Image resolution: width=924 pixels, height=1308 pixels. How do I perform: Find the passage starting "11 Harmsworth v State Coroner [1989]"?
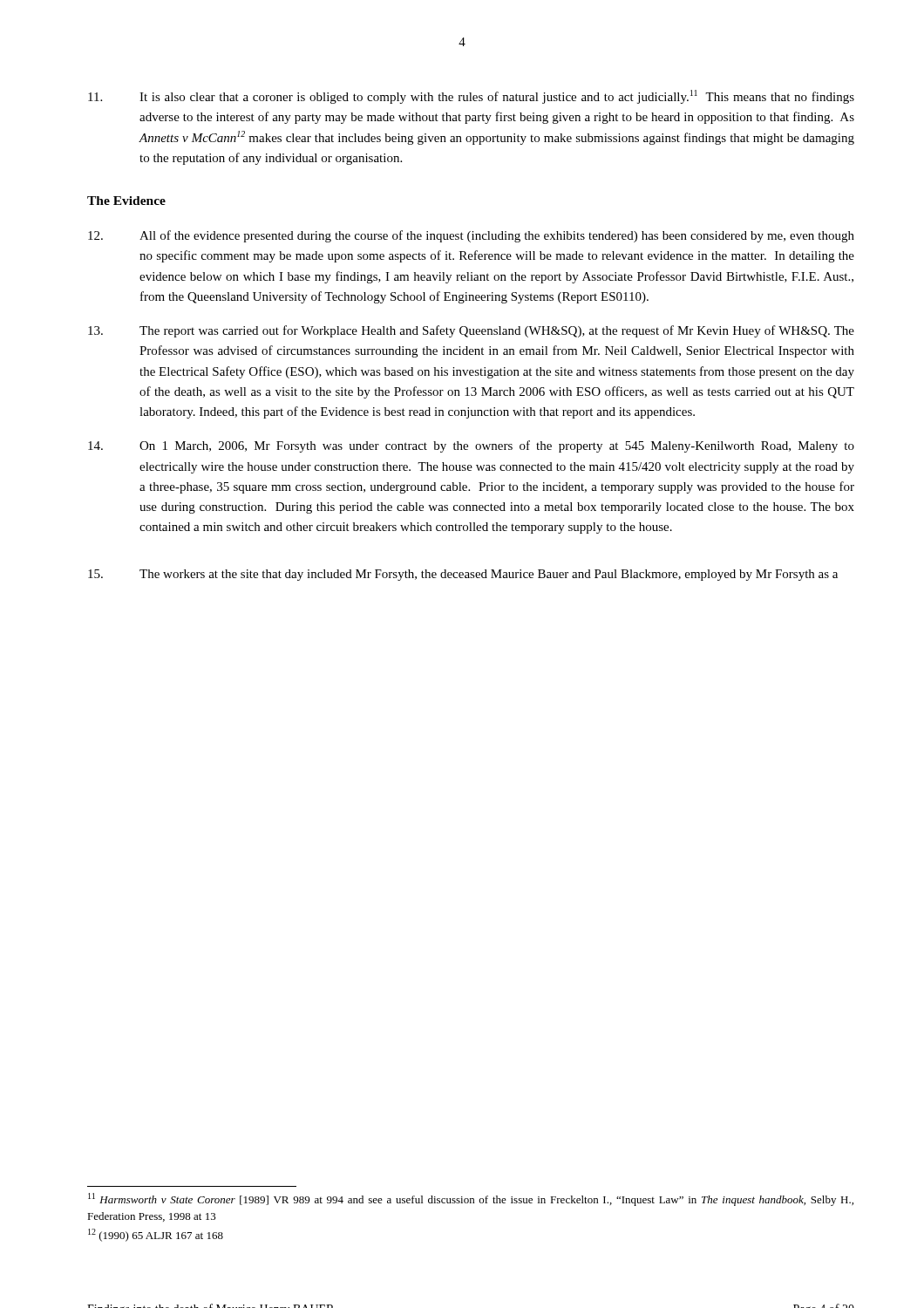[471, 1208]
